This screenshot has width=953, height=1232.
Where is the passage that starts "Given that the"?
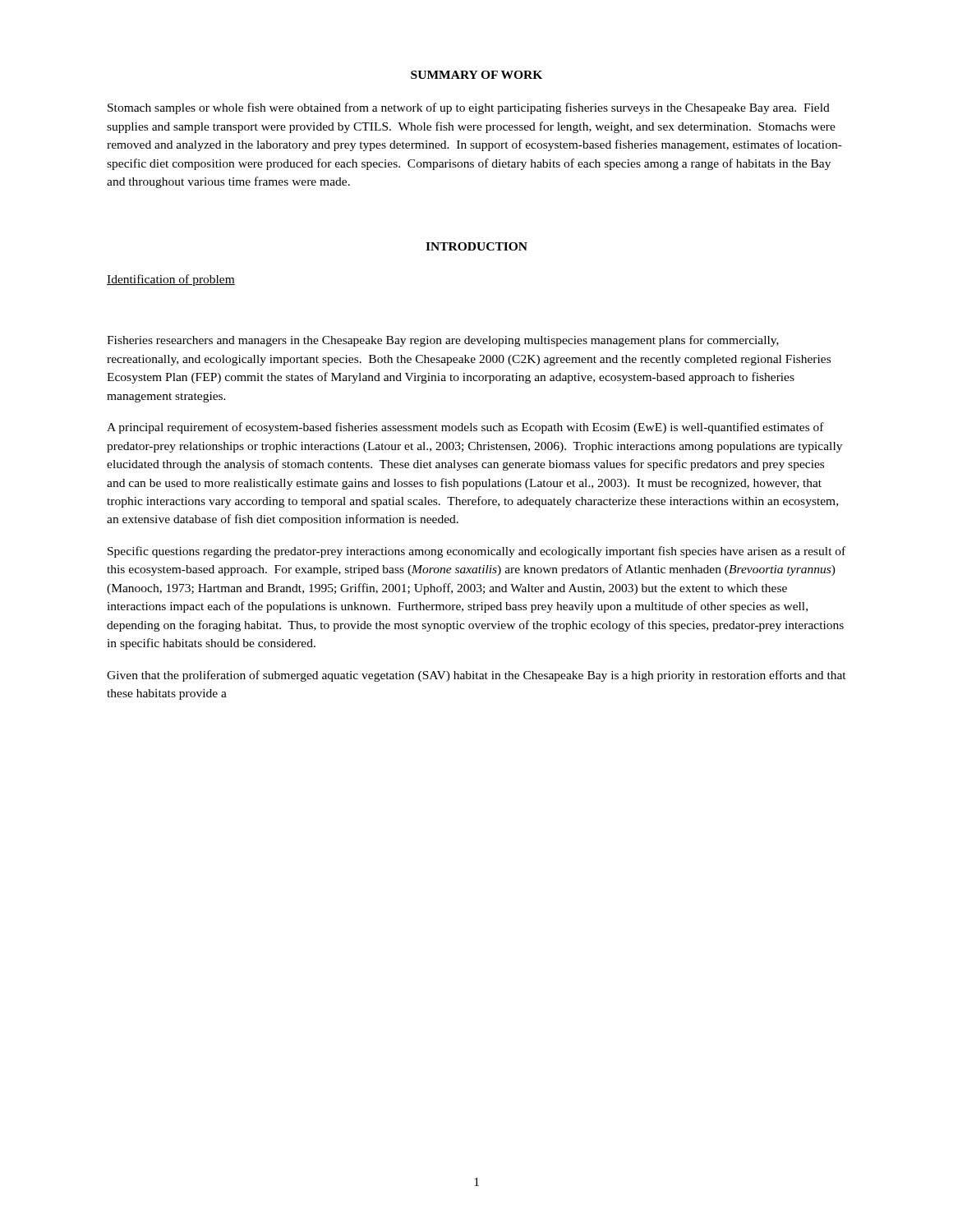click(476, 684)
